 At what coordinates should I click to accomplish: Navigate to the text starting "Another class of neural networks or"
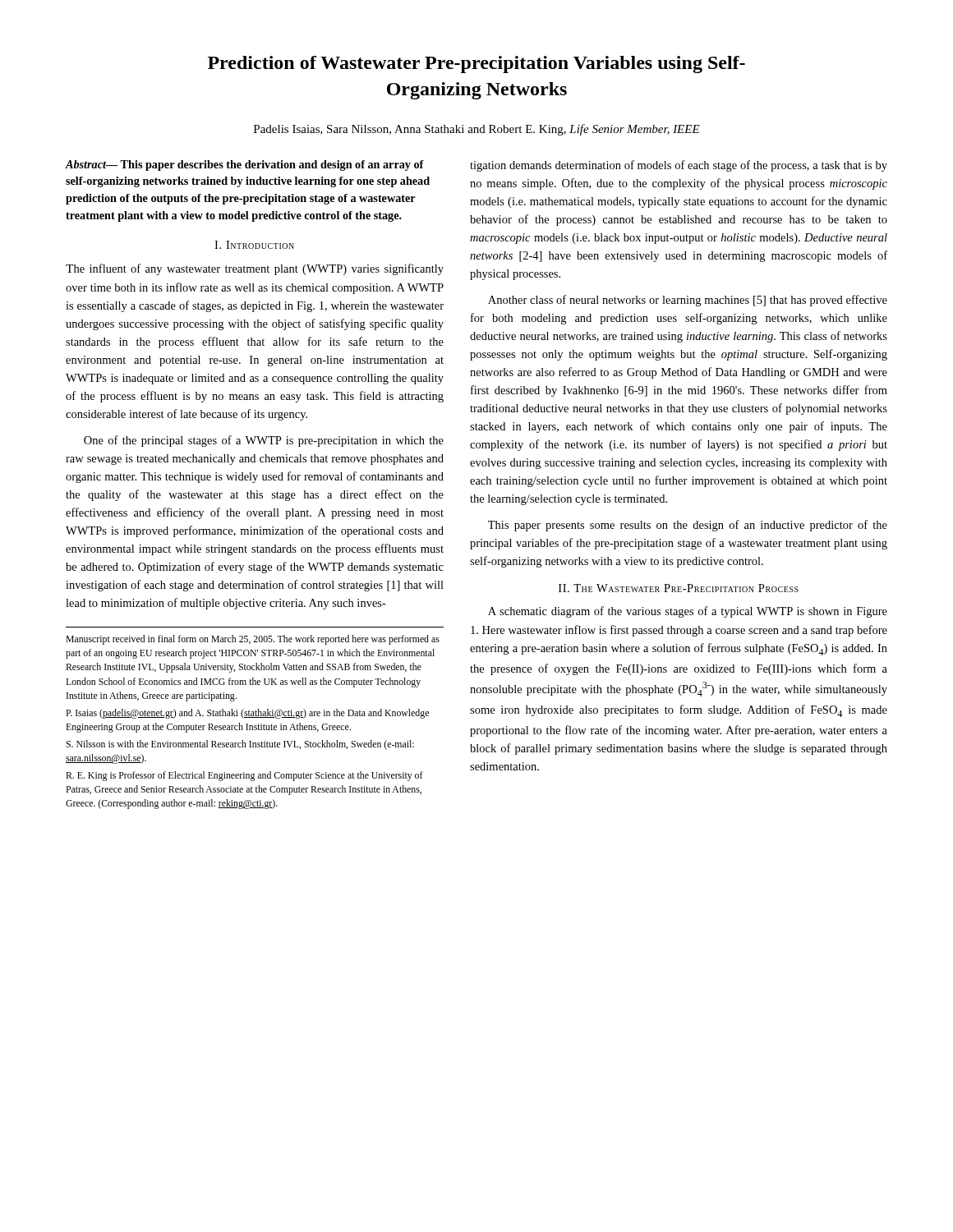click(x=679, y=399)
